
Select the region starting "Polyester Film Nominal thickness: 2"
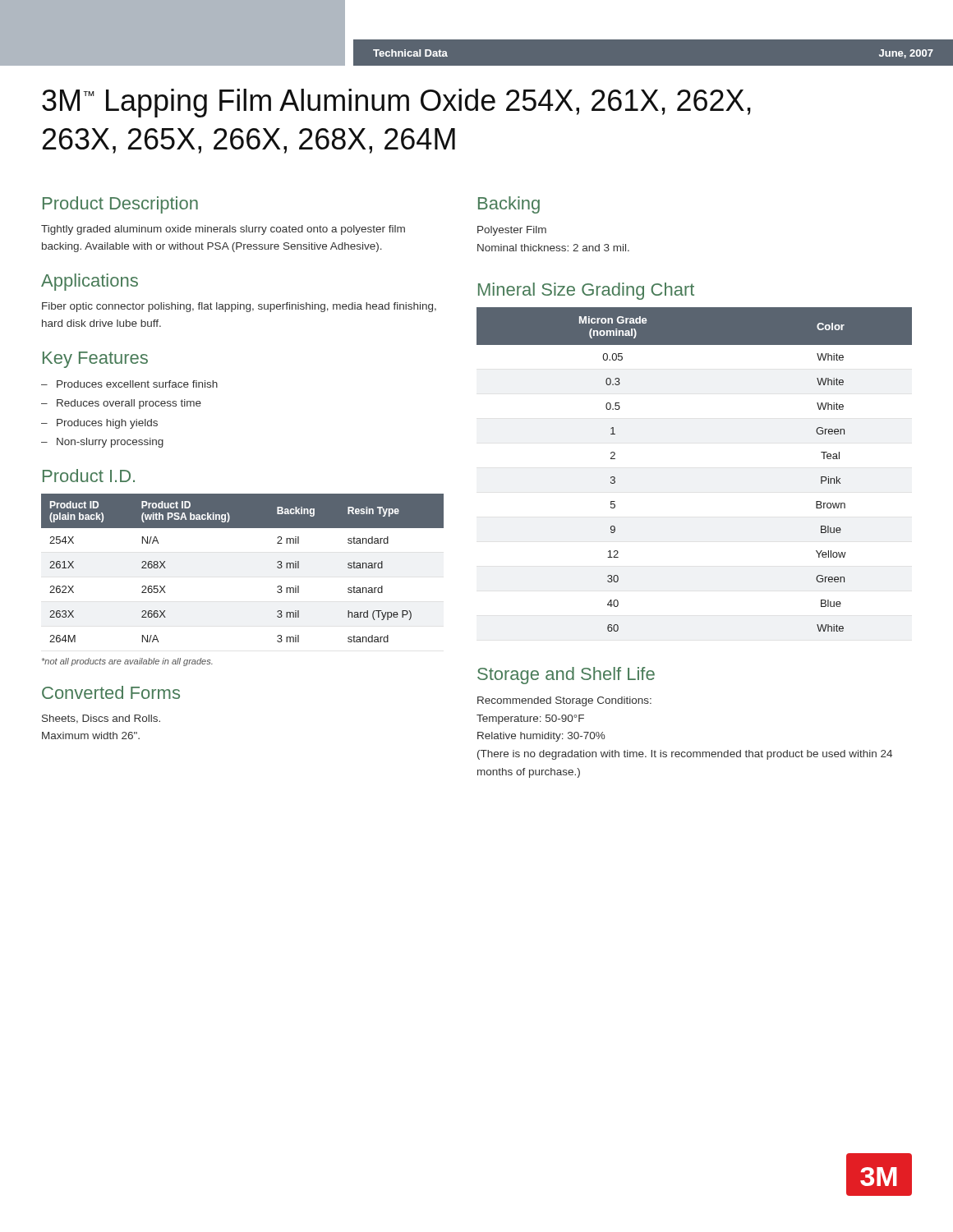553,238
